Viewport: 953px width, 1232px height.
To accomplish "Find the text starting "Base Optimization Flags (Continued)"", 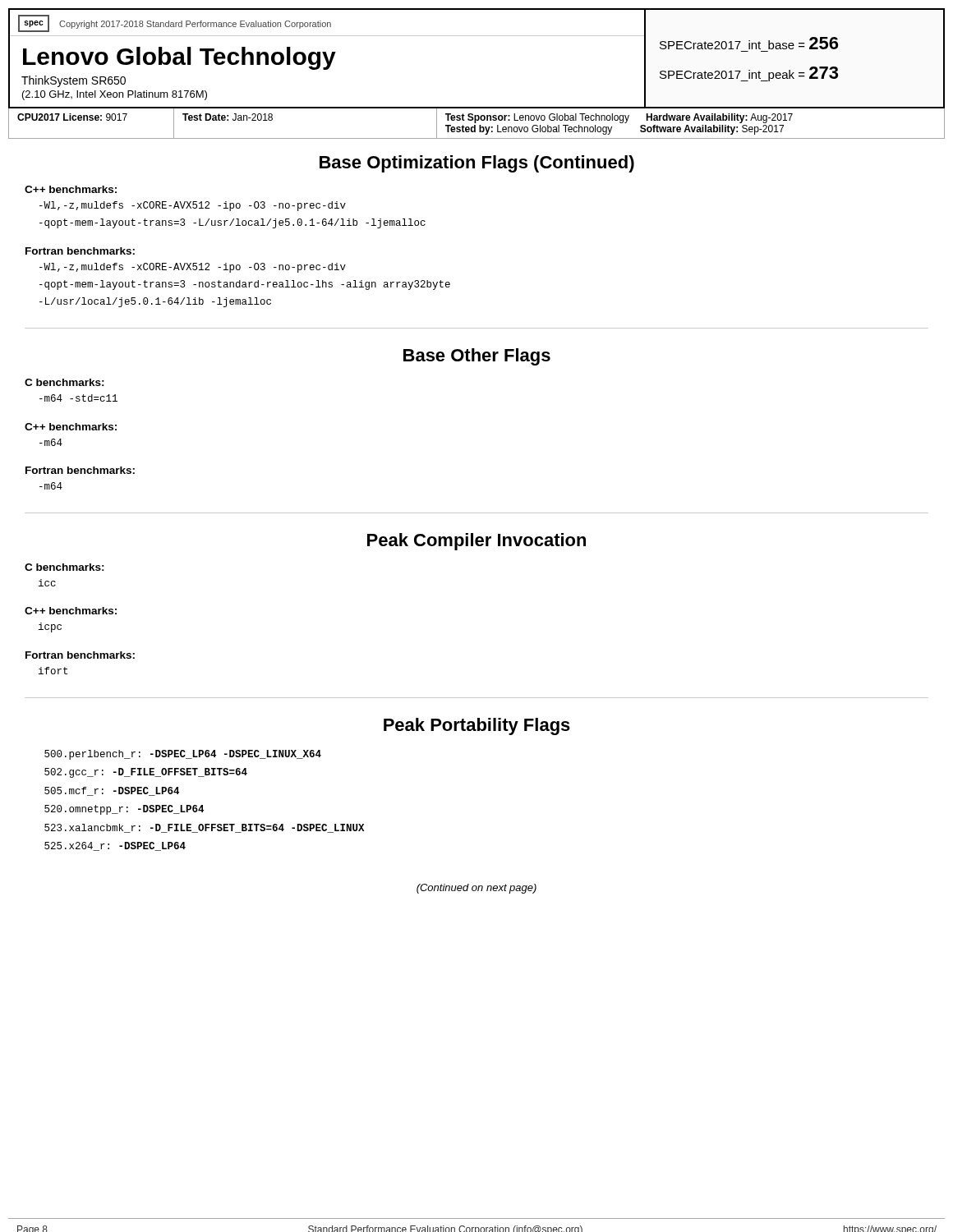I will (476, 162).
